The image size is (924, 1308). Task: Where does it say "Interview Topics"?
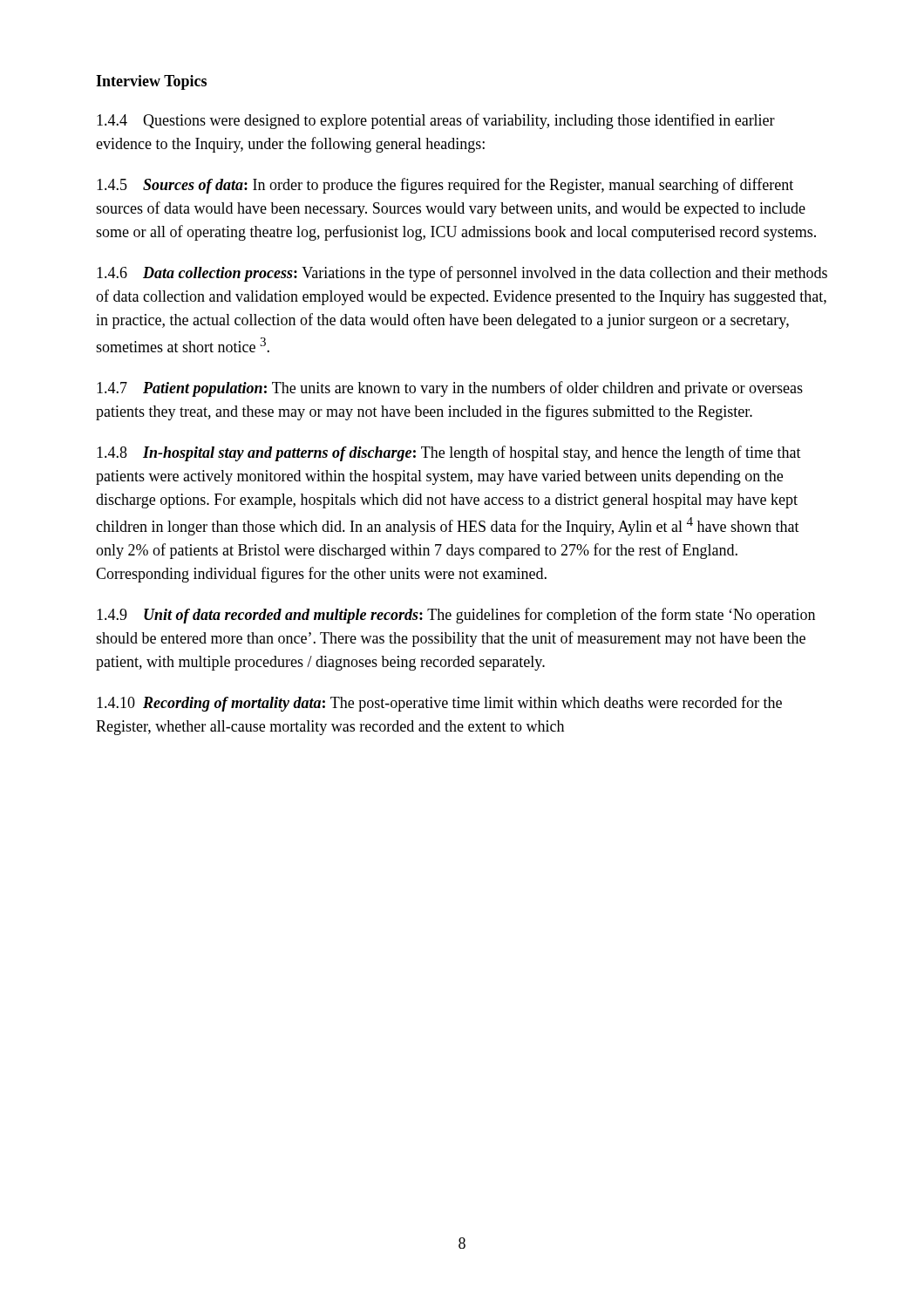click(x=151, y=81)
